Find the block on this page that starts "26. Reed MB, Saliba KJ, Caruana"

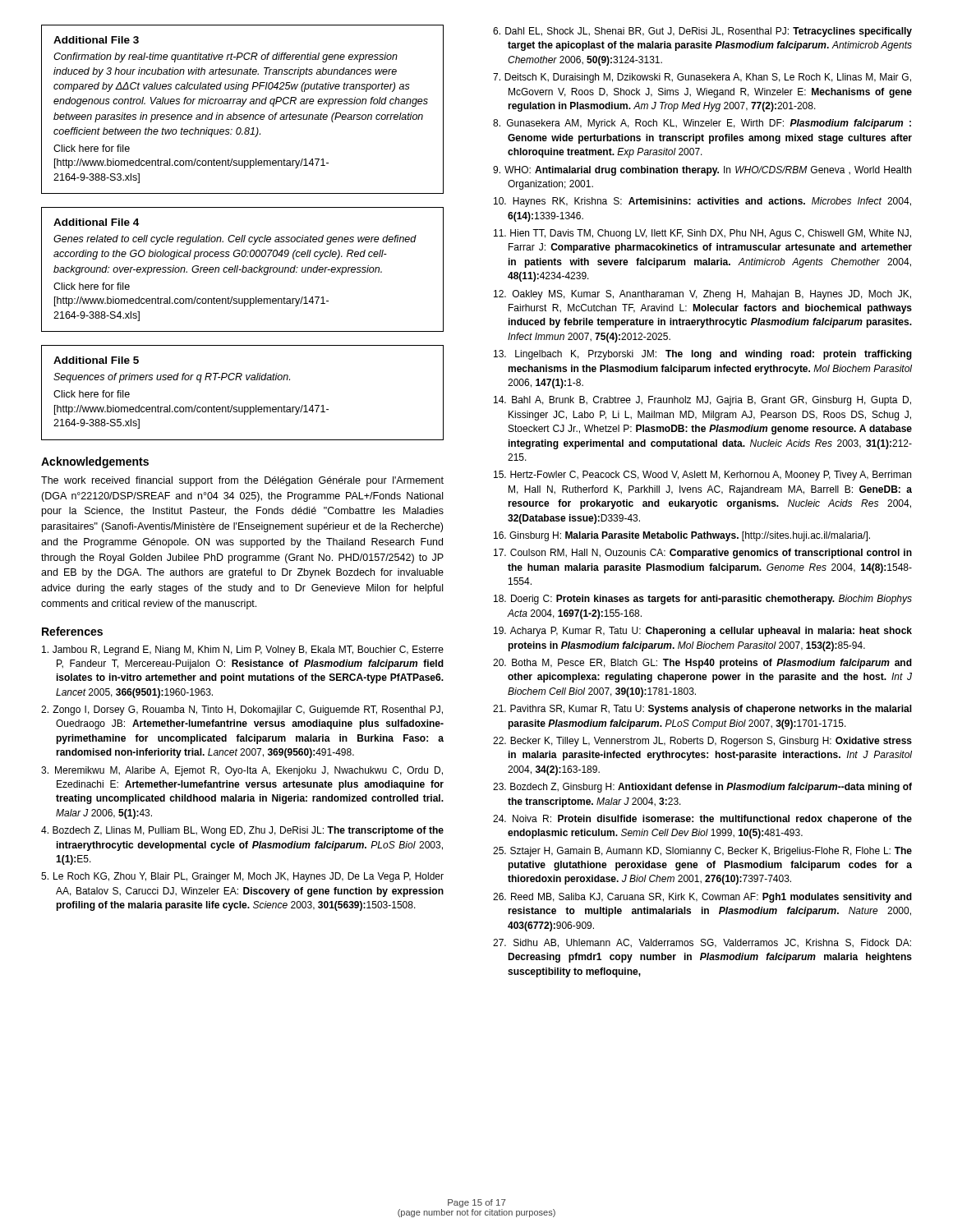(702, 911)
